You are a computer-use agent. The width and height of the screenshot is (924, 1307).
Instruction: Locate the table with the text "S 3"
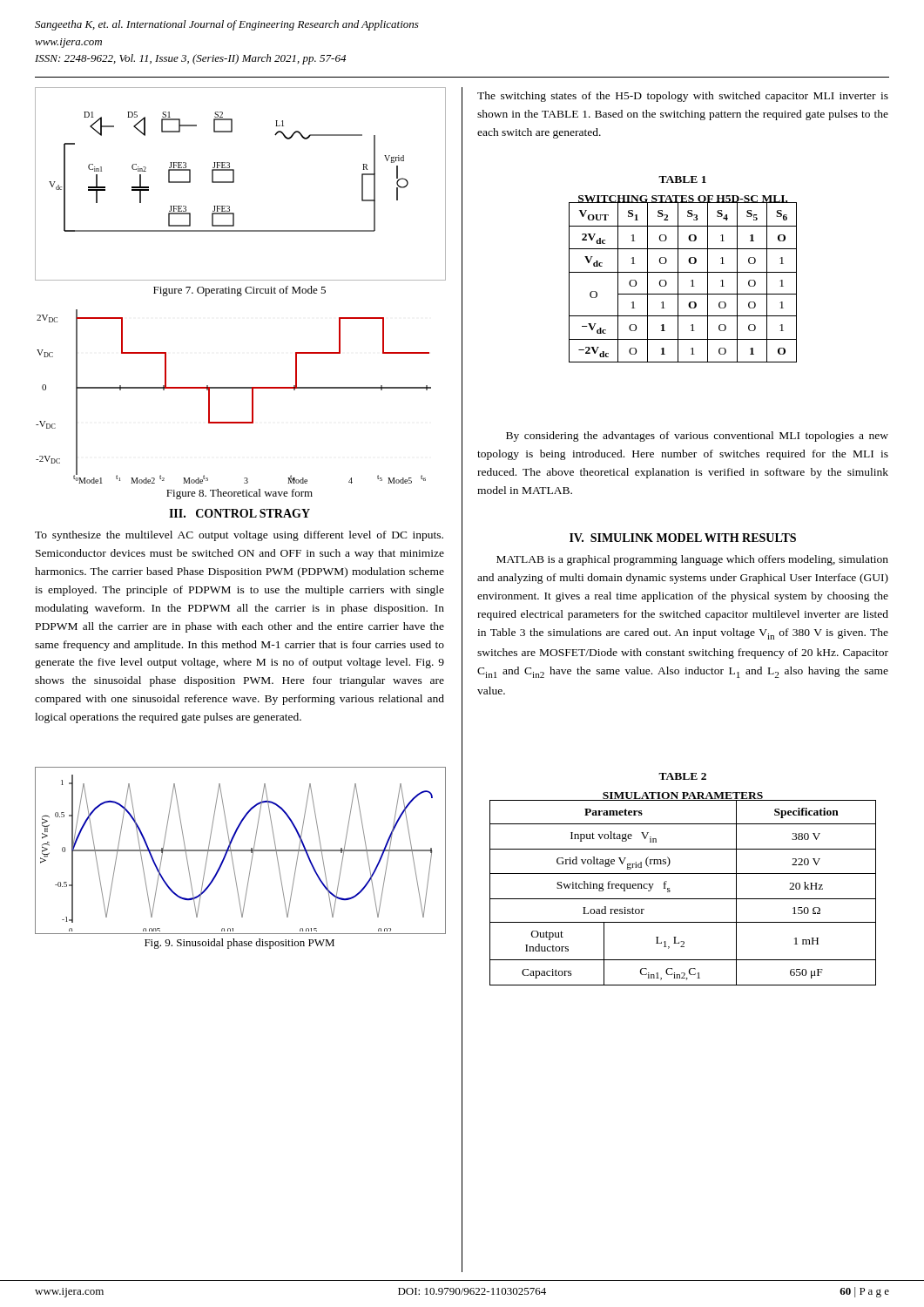click(683, 283)
